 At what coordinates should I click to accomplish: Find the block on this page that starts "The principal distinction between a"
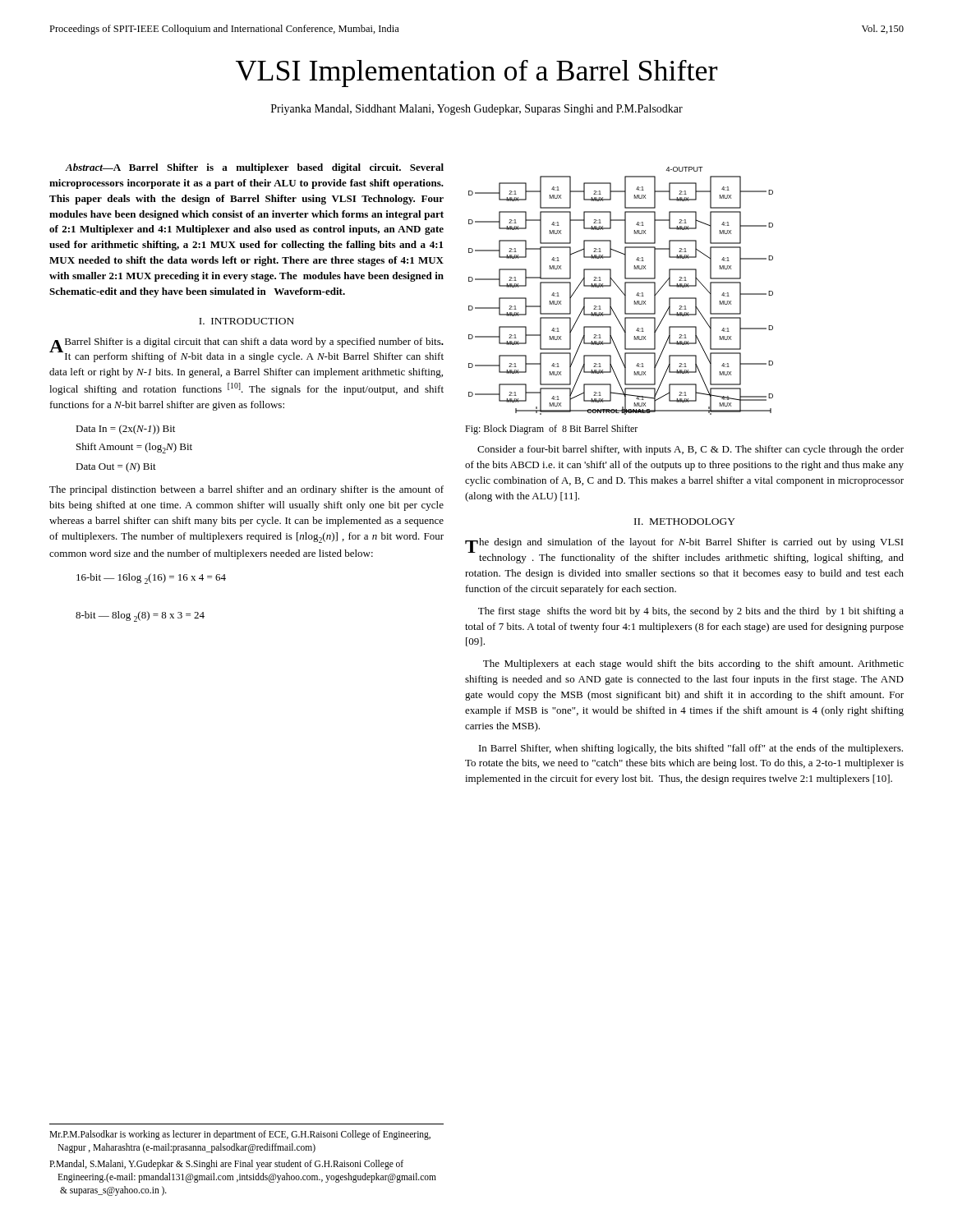point(246,522)
